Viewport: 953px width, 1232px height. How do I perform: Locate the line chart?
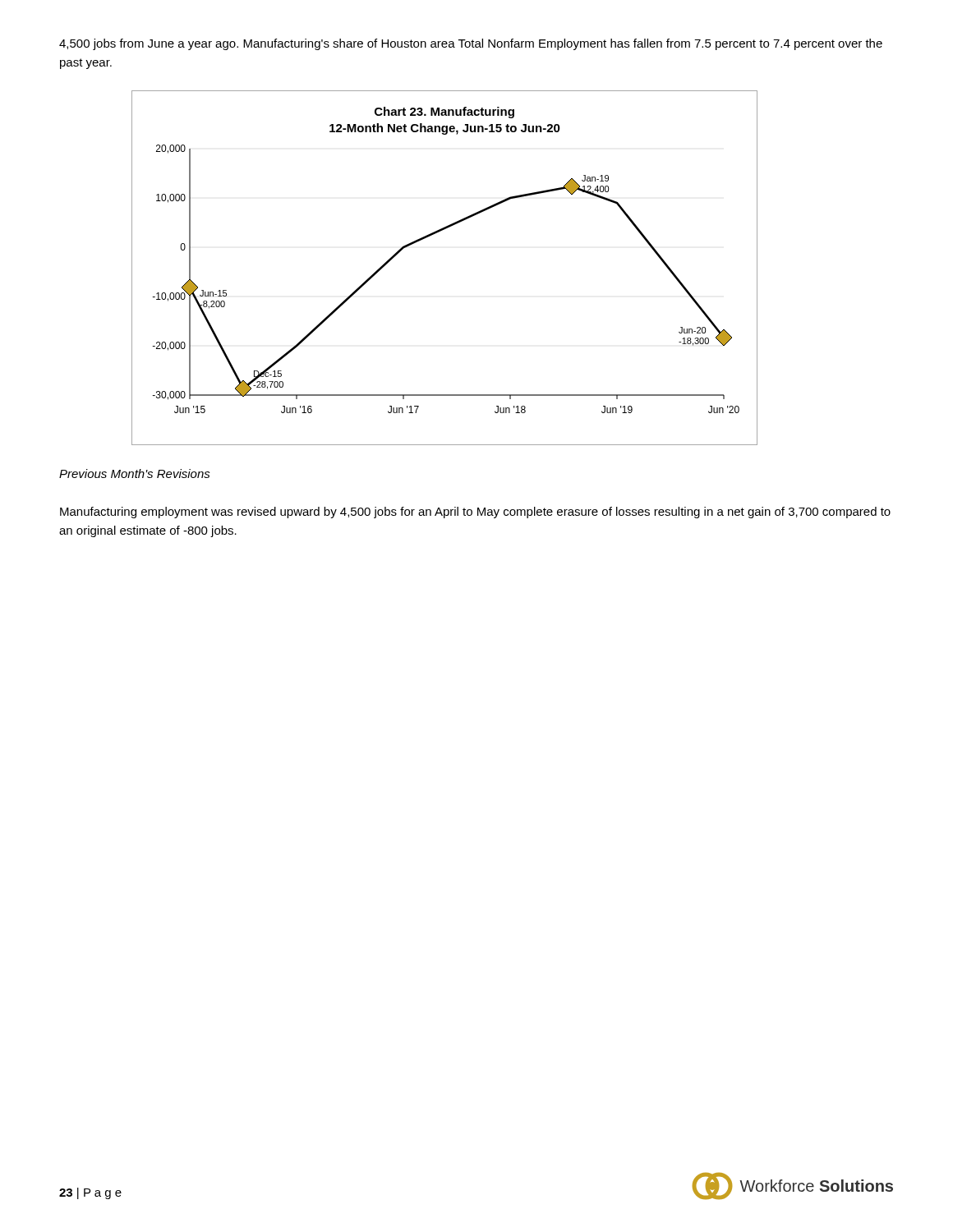pos(444,268)
